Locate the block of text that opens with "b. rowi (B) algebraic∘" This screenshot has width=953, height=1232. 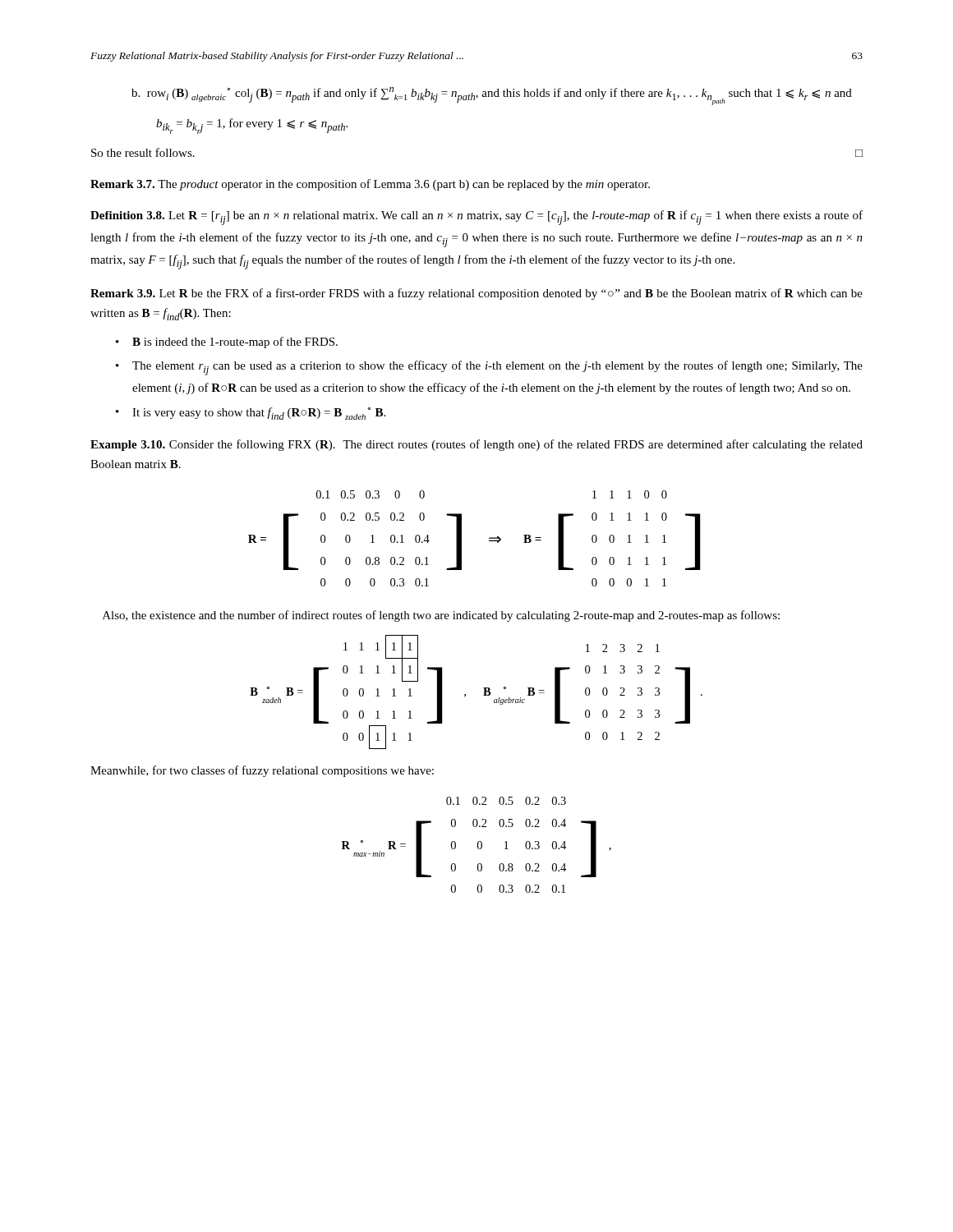point(492,94)
